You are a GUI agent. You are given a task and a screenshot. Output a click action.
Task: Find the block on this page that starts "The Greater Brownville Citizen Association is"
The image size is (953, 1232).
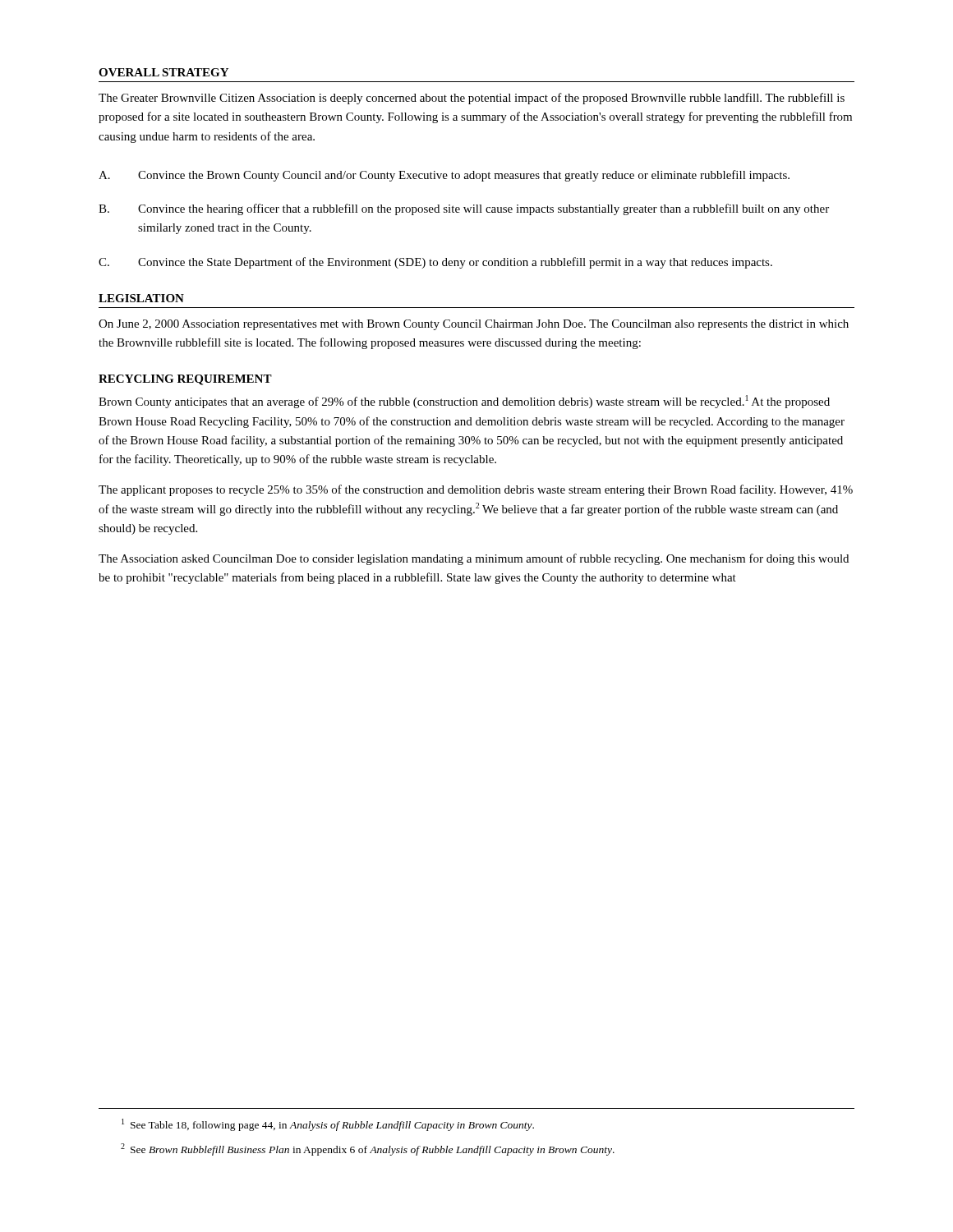click(x=476, y=117)
